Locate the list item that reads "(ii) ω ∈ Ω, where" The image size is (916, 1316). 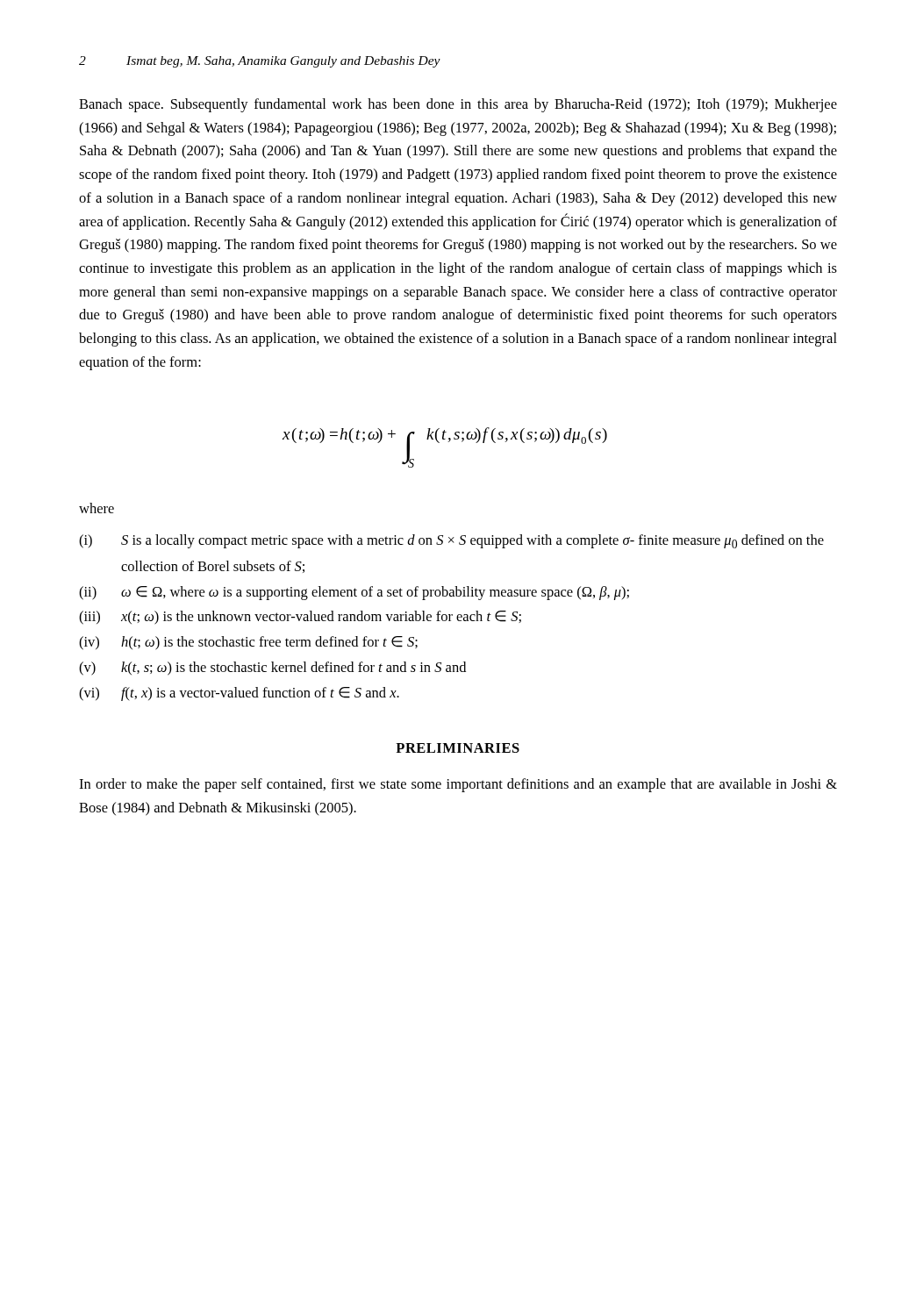tap(458, 592)
